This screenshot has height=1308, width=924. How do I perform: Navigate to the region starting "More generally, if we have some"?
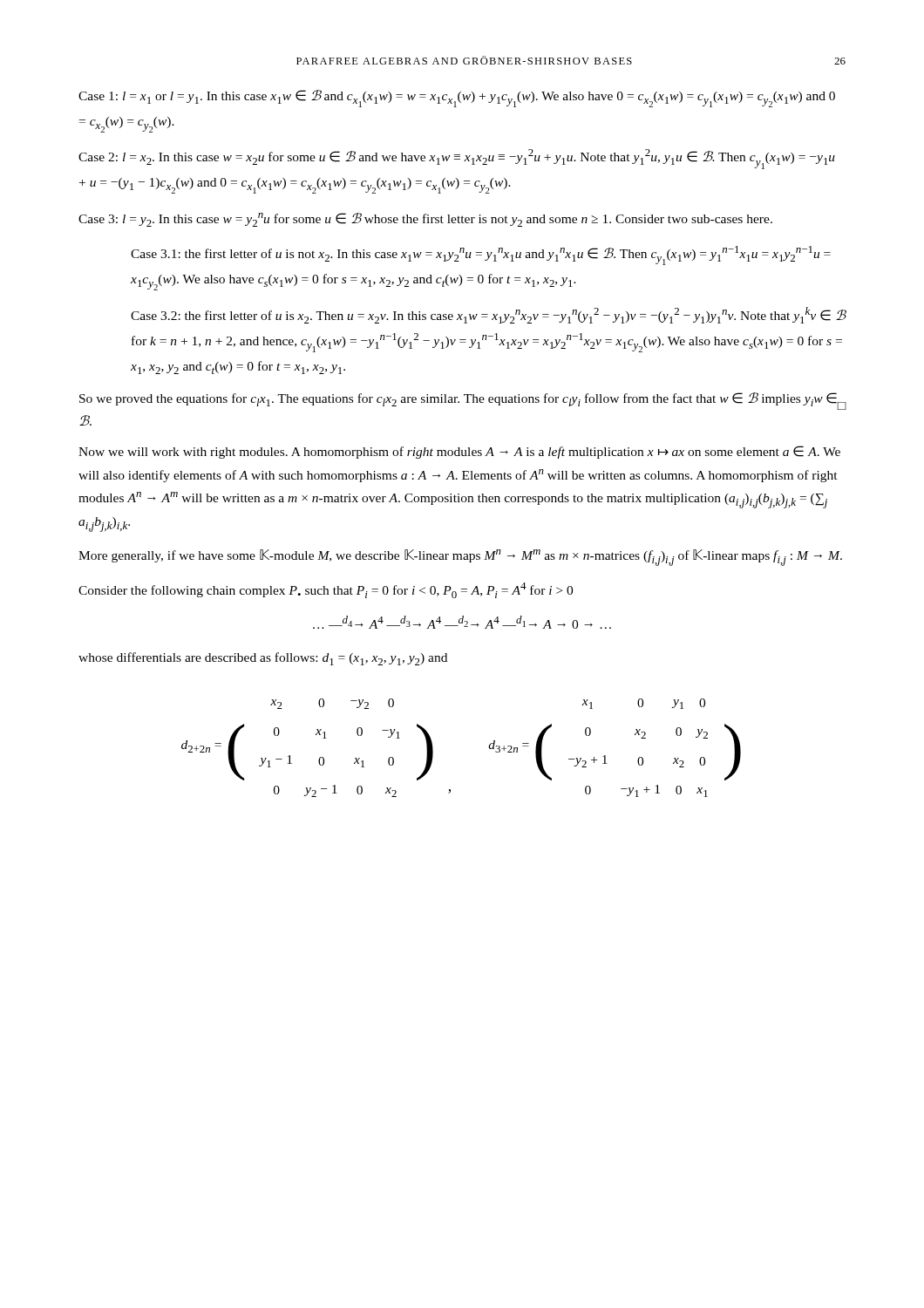tap(462, 555)
